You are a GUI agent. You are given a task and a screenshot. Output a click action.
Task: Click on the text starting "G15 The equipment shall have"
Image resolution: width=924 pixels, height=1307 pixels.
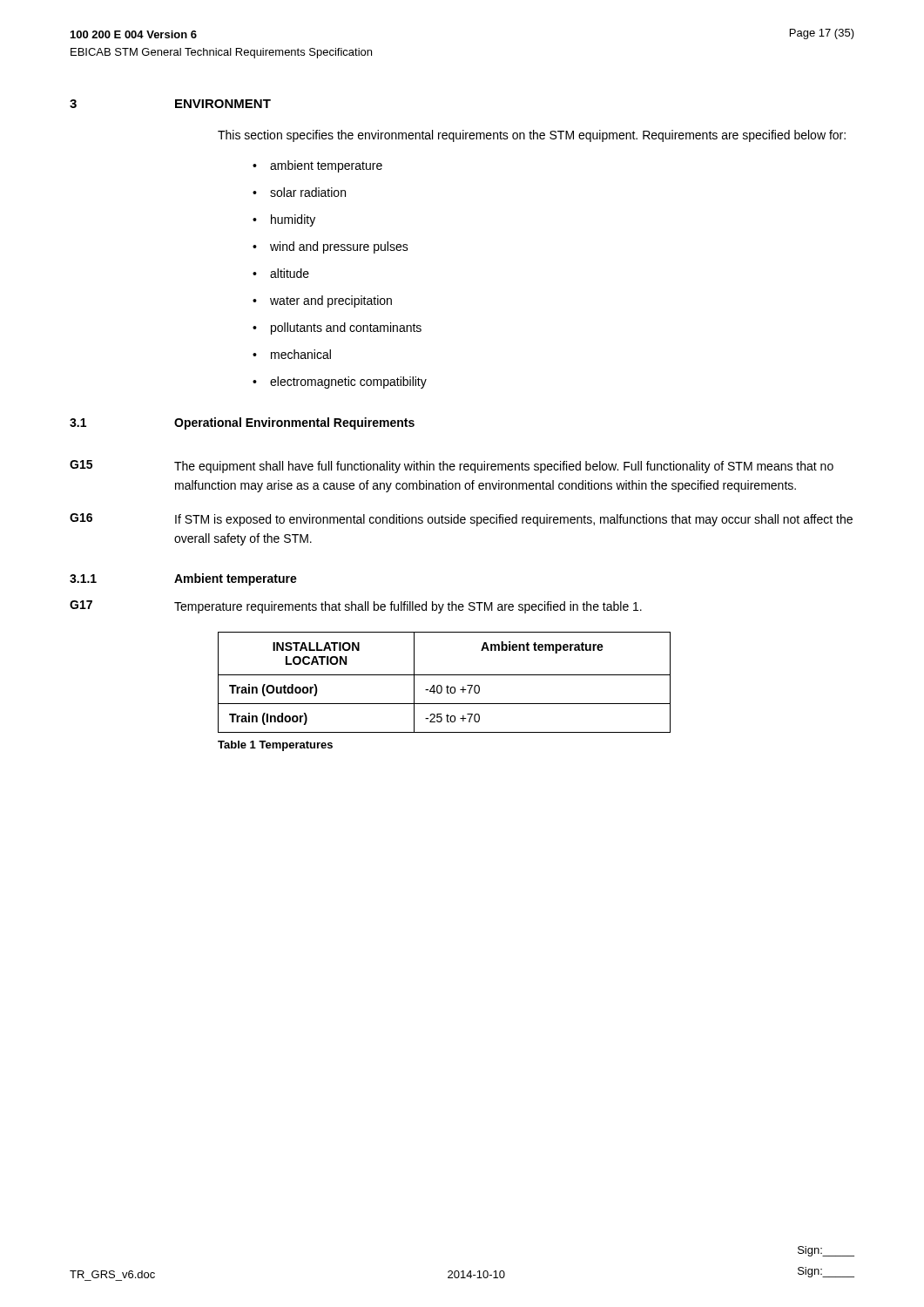click(x=462, y=476)
